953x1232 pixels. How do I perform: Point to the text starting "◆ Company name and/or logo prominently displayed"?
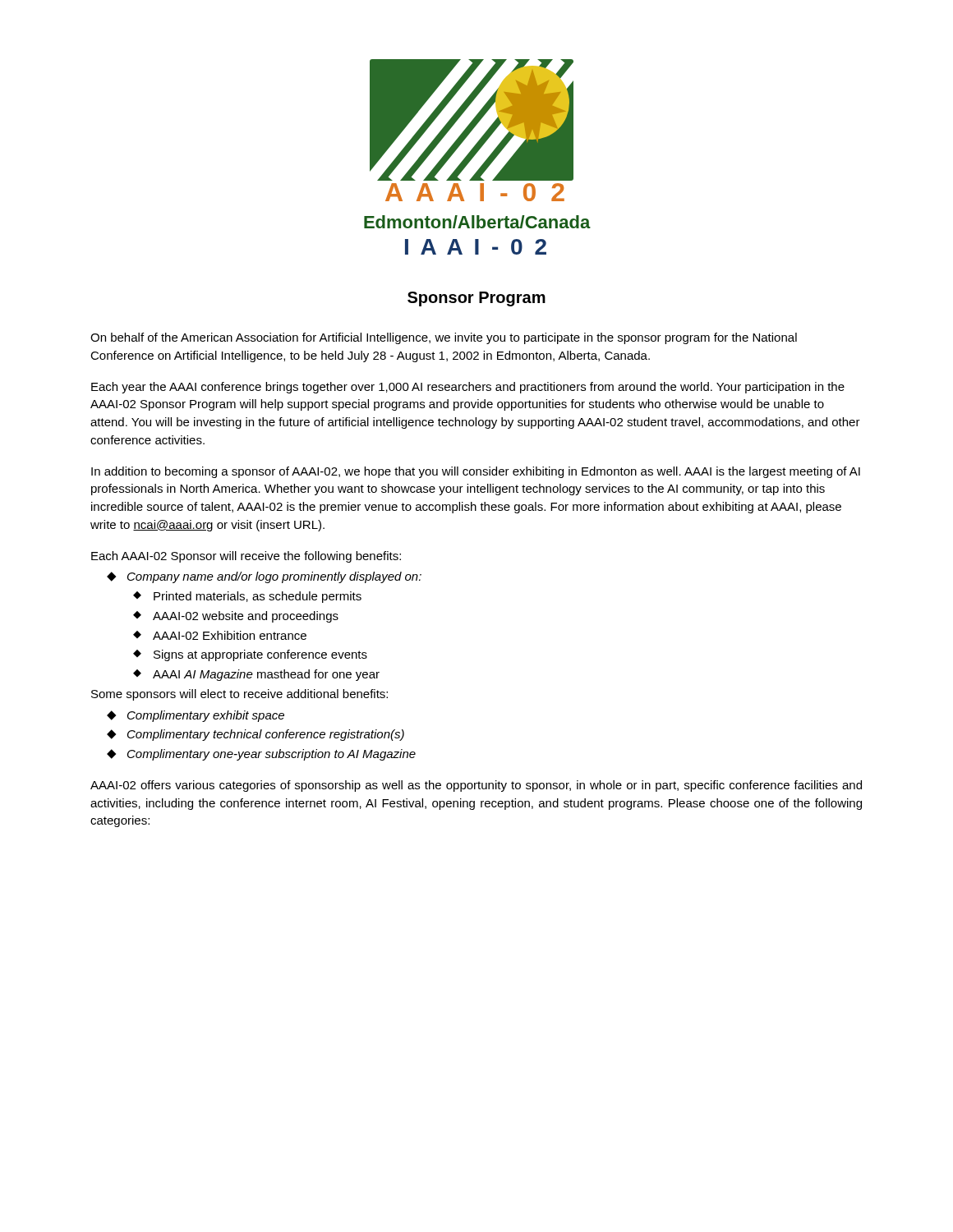tap(264, 577)
